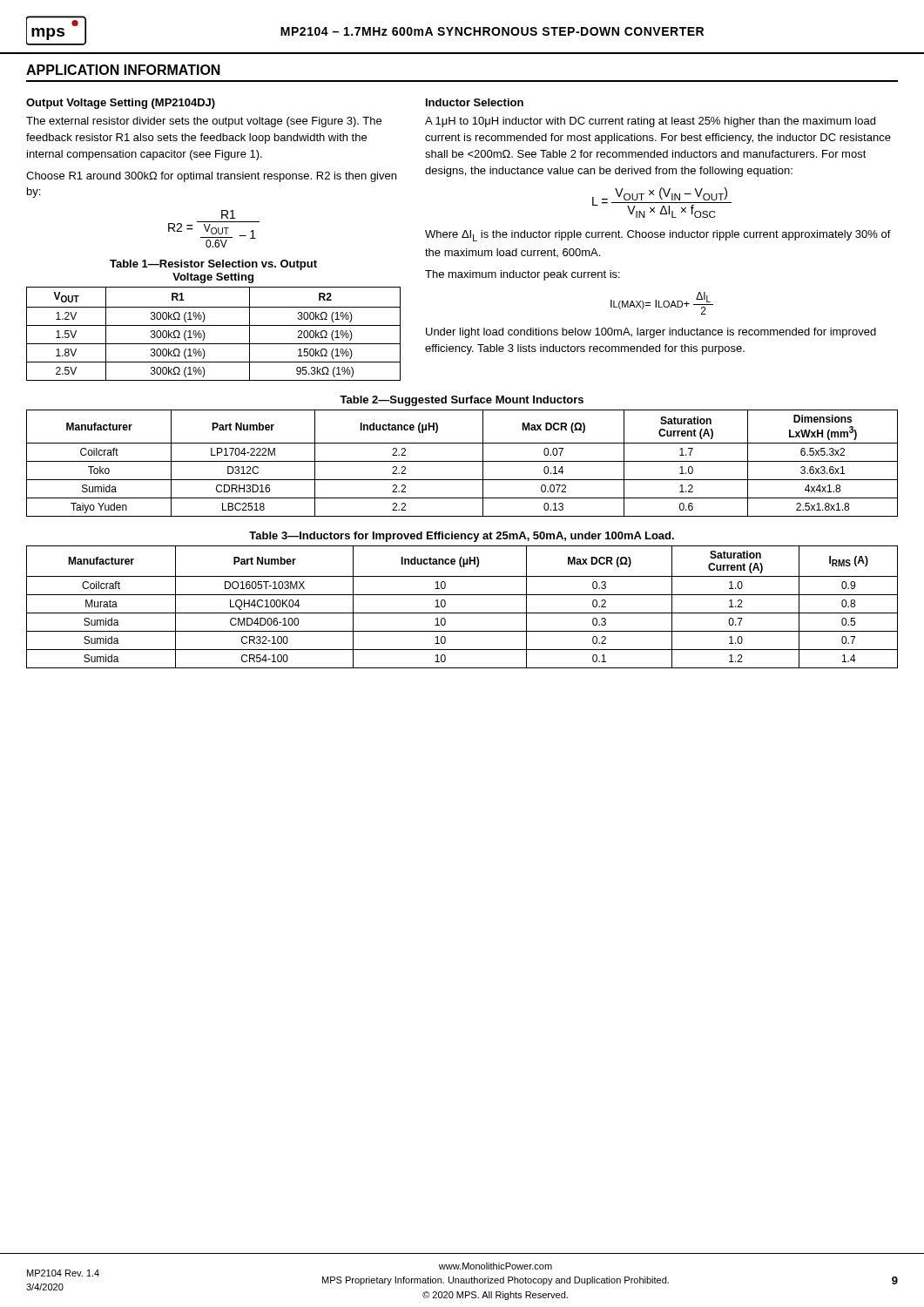Select the region starting "A 1μH to 10μH"
924x1307 pixels.
tap(661, 146)
